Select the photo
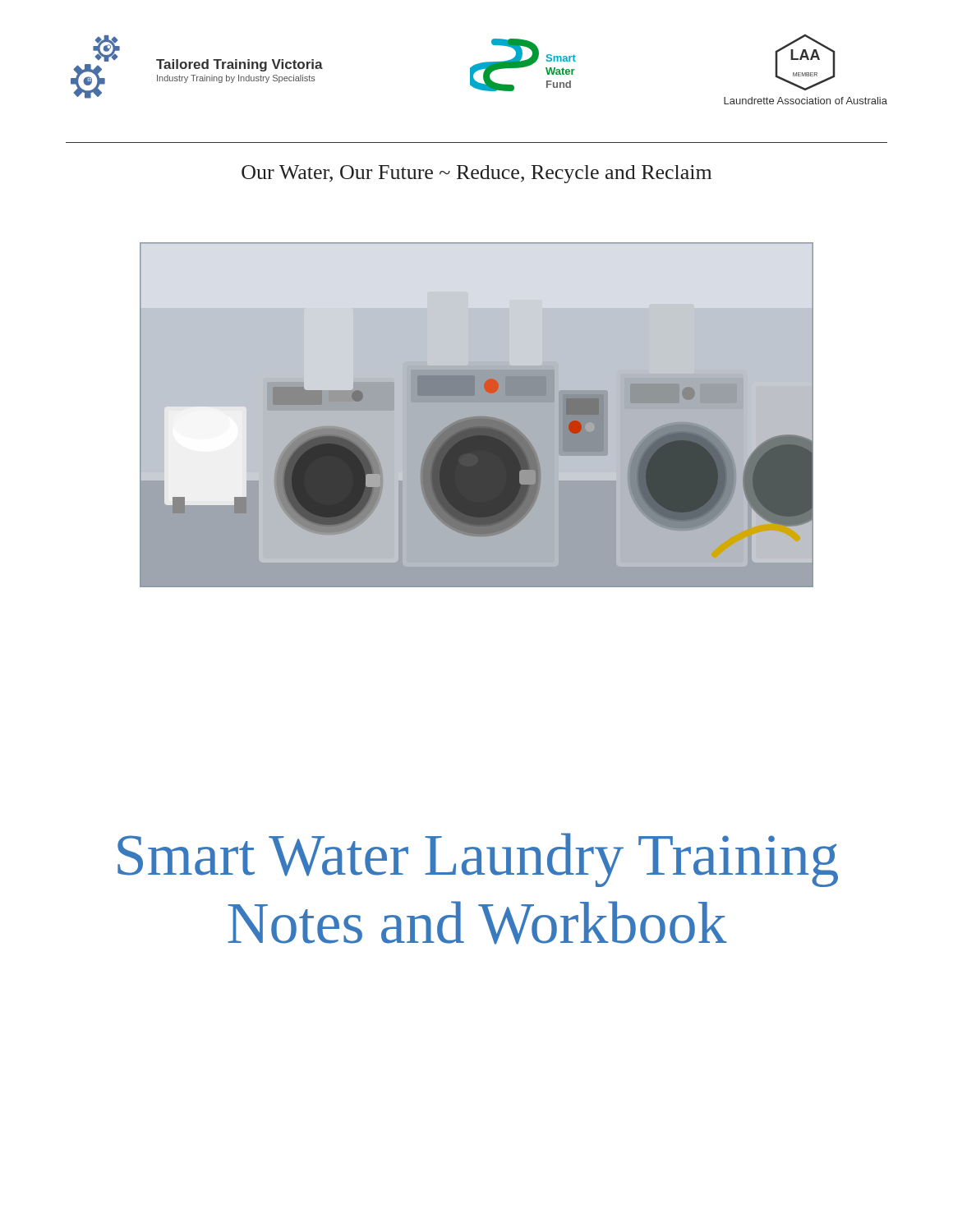The image size is (953, 1232). (x=476, y=415)
